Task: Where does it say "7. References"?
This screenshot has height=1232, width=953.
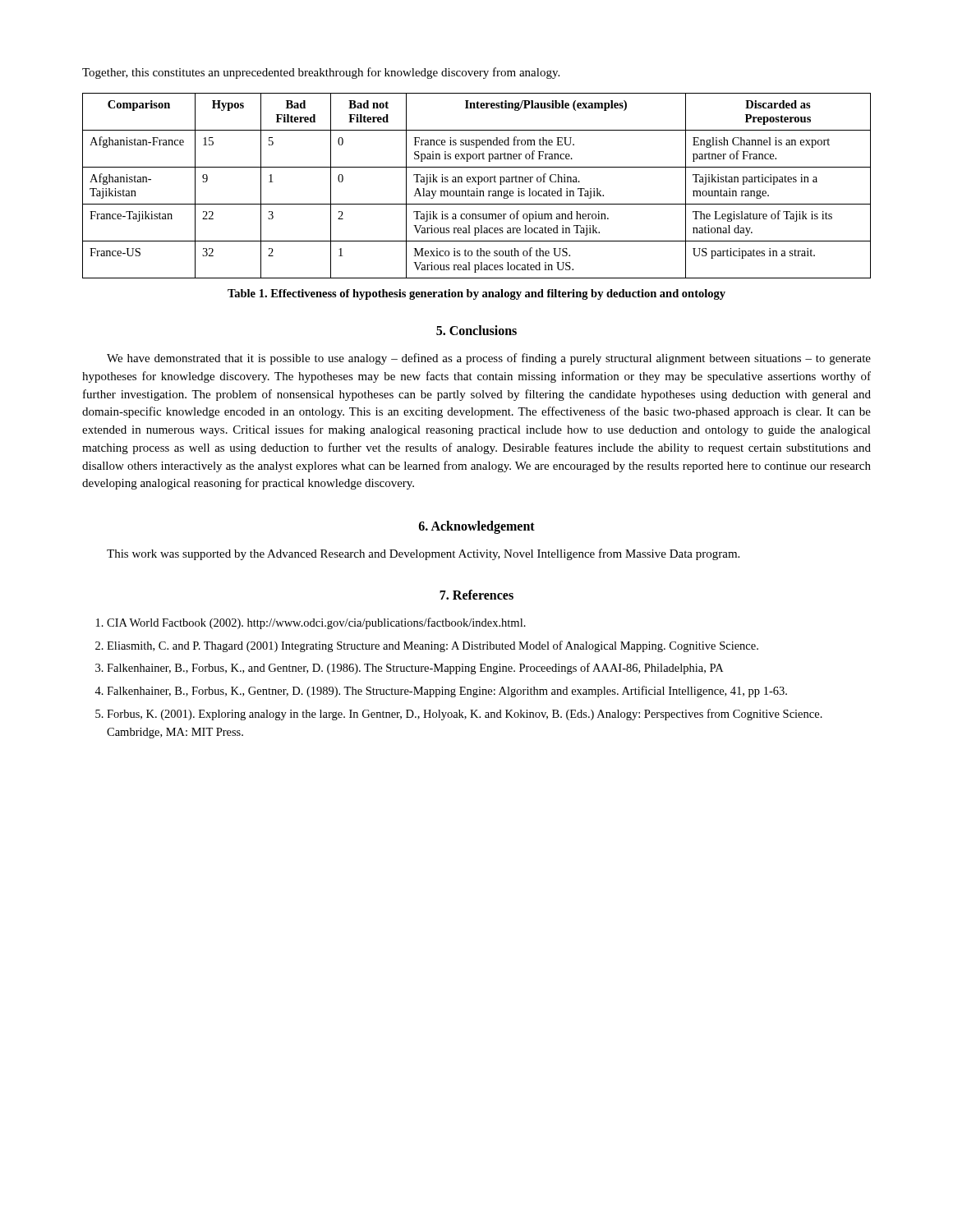Action: pos(476,595)
